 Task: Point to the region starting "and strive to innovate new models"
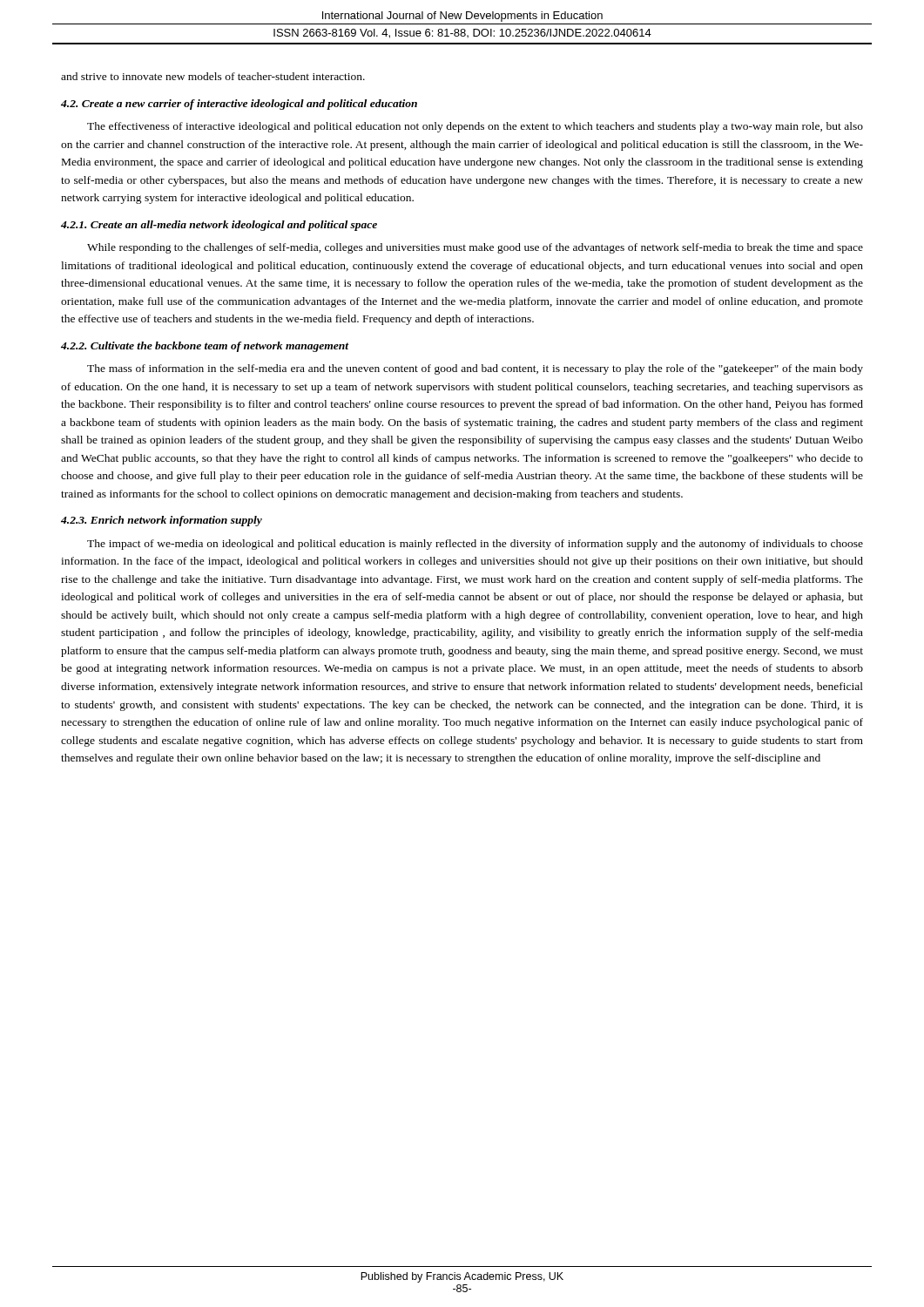[213, 76]
